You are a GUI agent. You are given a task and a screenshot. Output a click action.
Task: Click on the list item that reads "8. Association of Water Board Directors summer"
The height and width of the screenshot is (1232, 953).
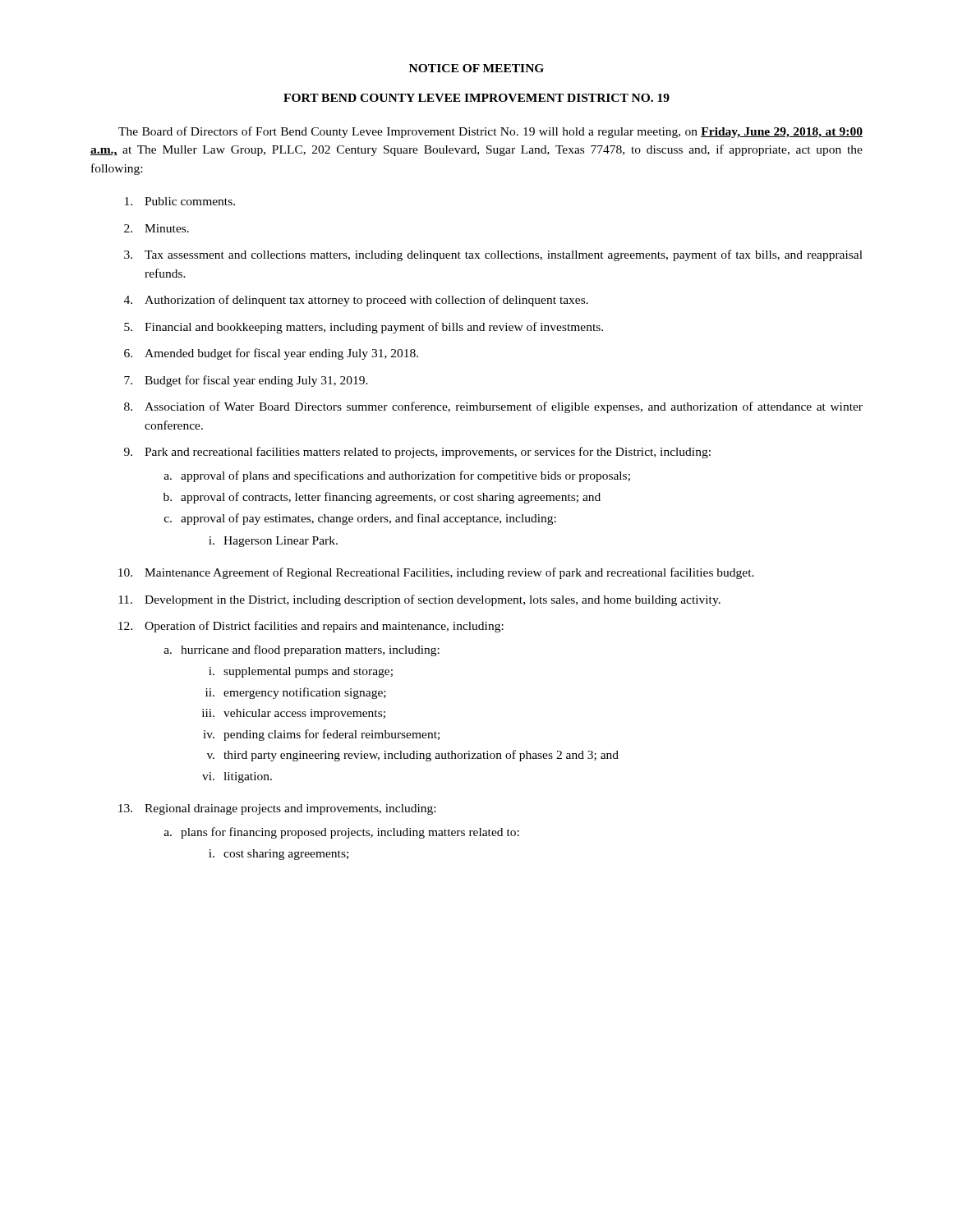476,416
